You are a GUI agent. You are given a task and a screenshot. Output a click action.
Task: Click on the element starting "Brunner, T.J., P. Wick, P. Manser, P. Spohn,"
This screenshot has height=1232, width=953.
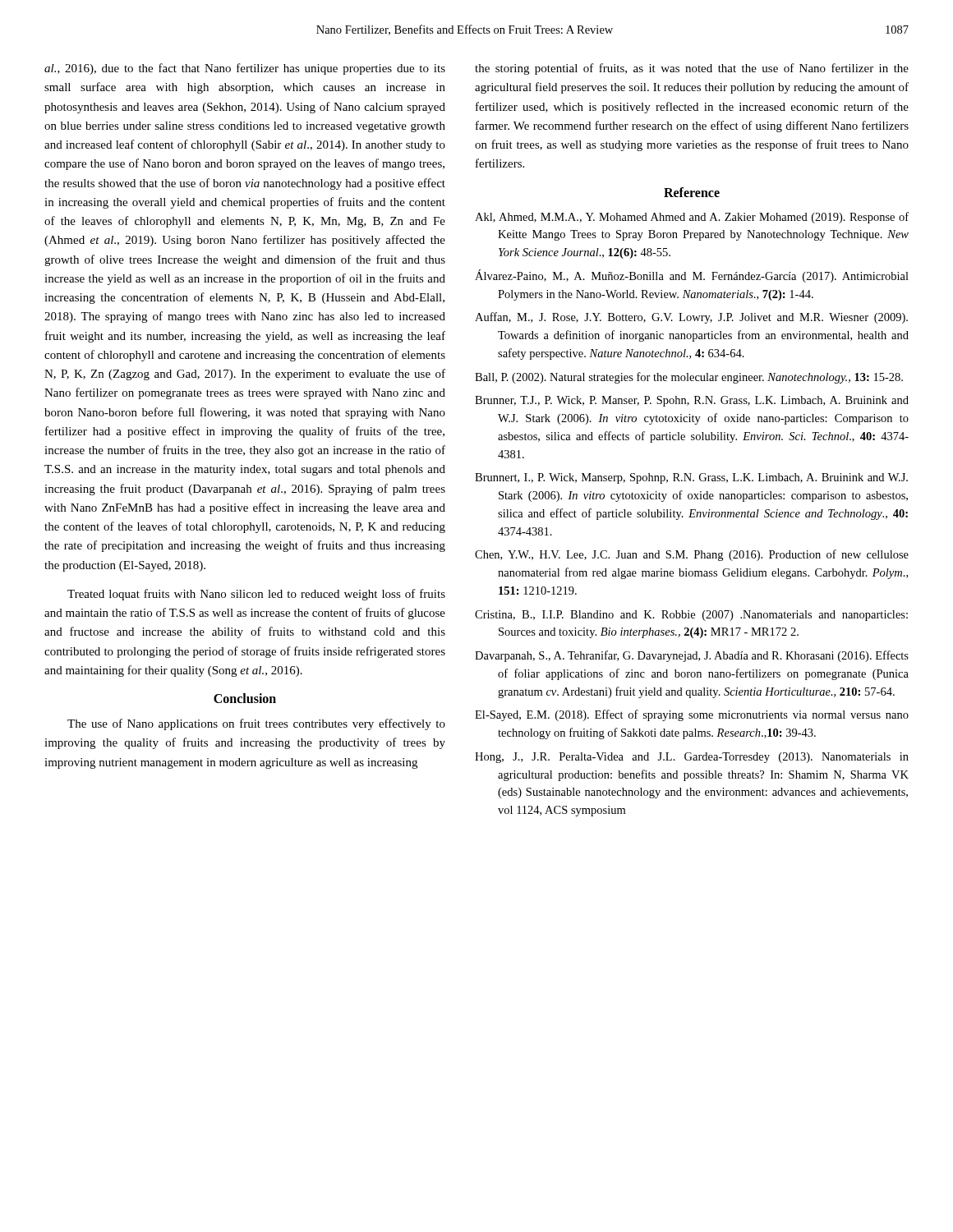click(692, 427)
